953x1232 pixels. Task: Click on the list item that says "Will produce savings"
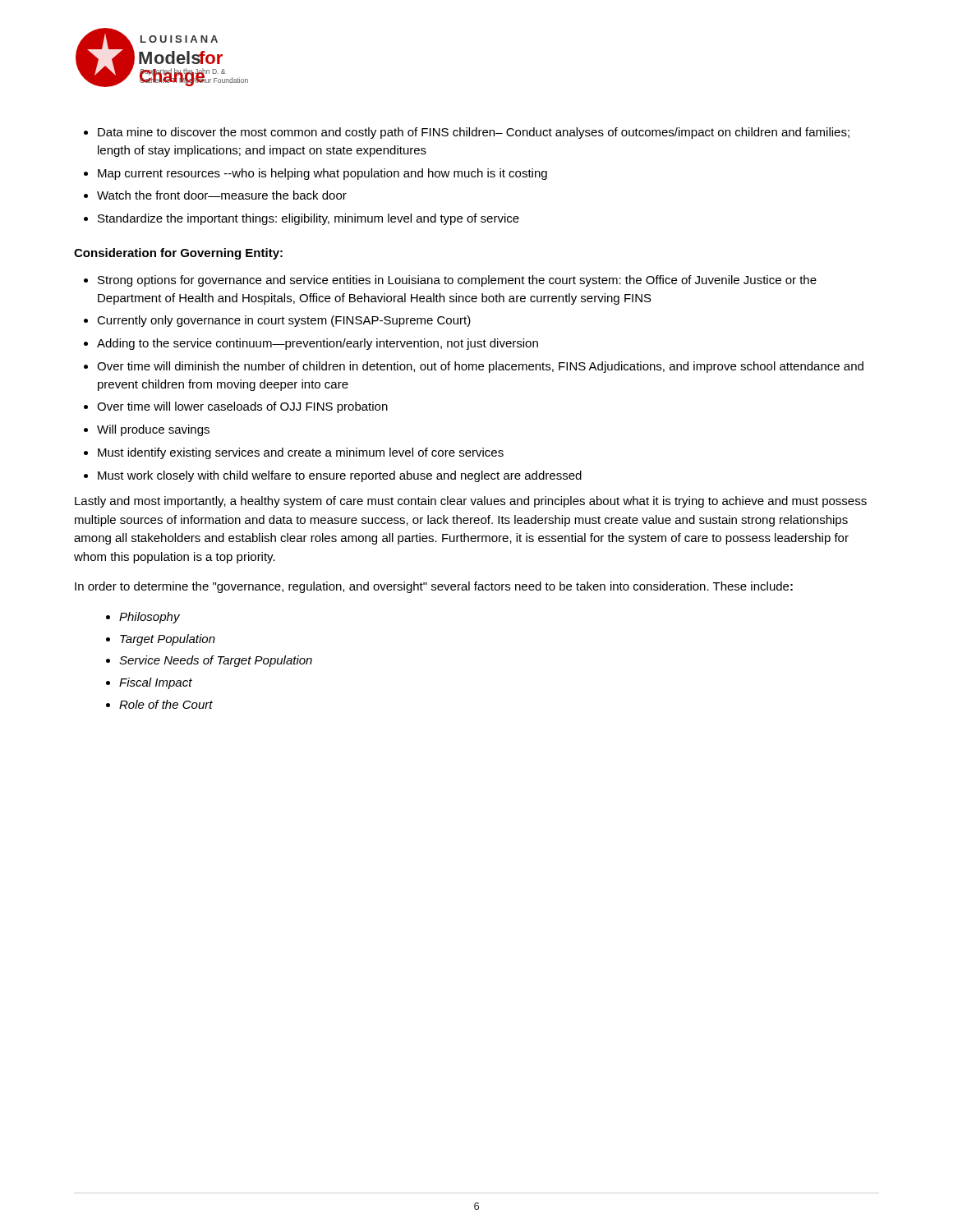pos(153,429)
